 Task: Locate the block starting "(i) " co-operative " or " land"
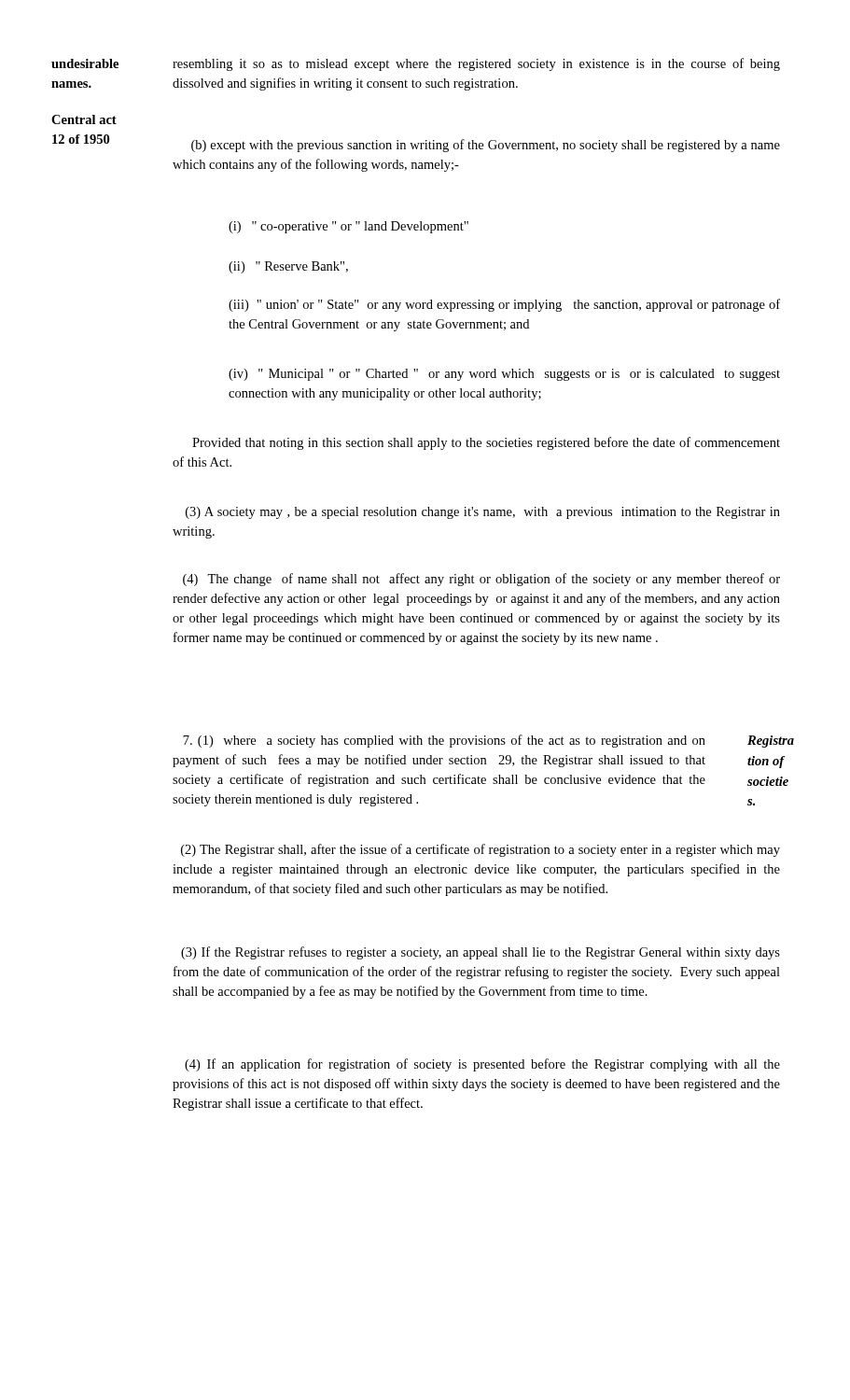pos(349,226)
